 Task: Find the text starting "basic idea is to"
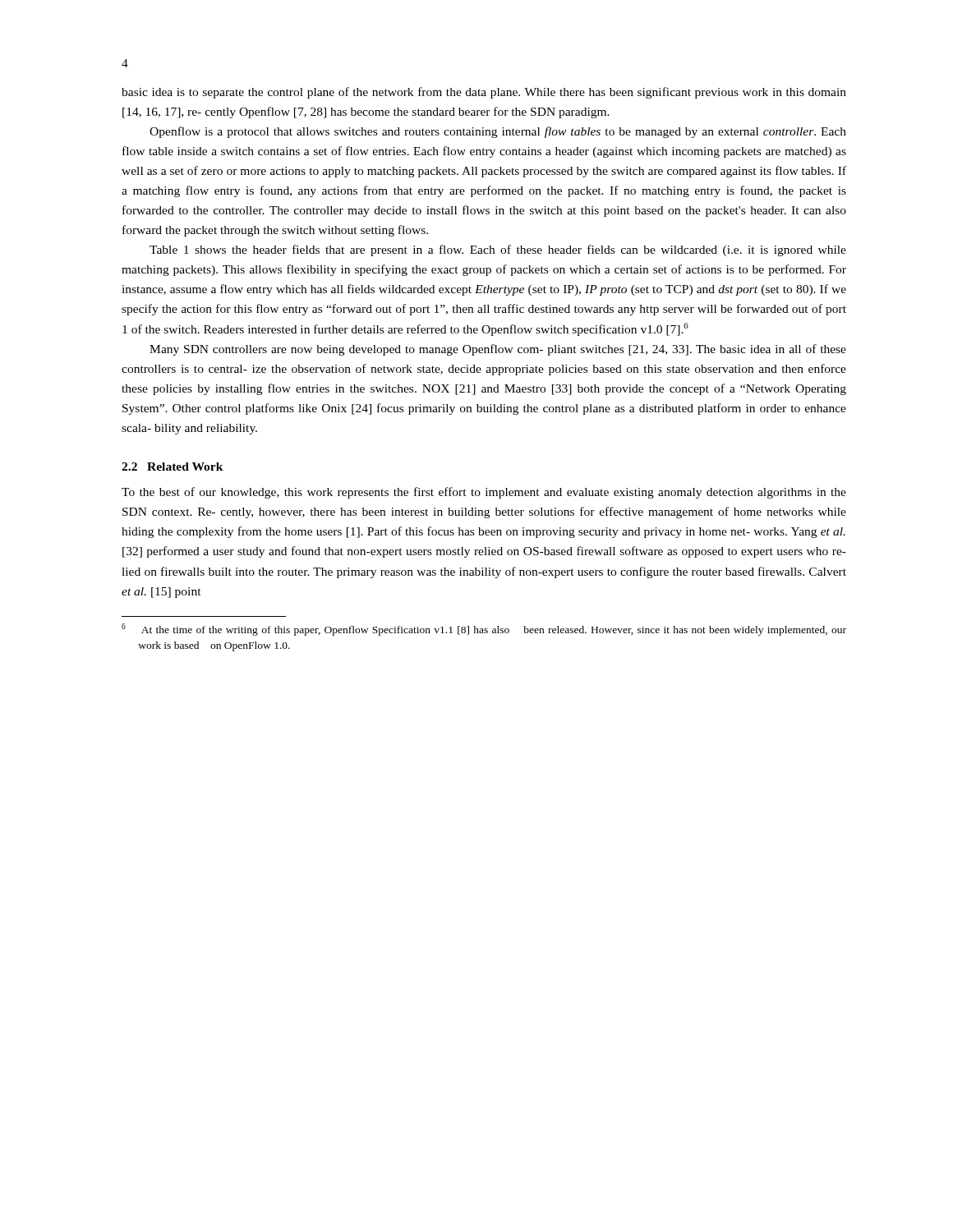[x=484, y=260]
